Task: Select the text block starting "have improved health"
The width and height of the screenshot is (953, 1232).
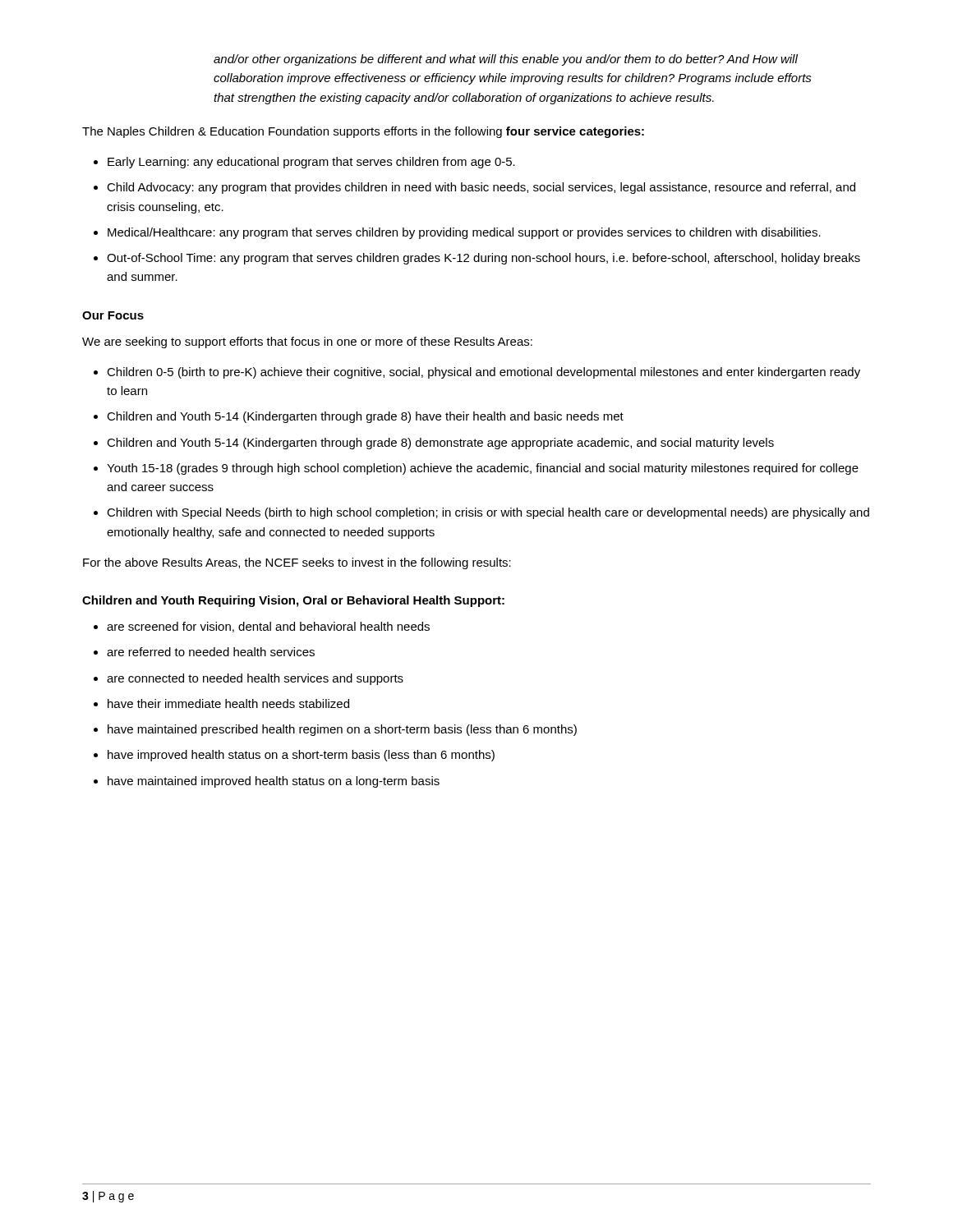Action: point(301,755)
